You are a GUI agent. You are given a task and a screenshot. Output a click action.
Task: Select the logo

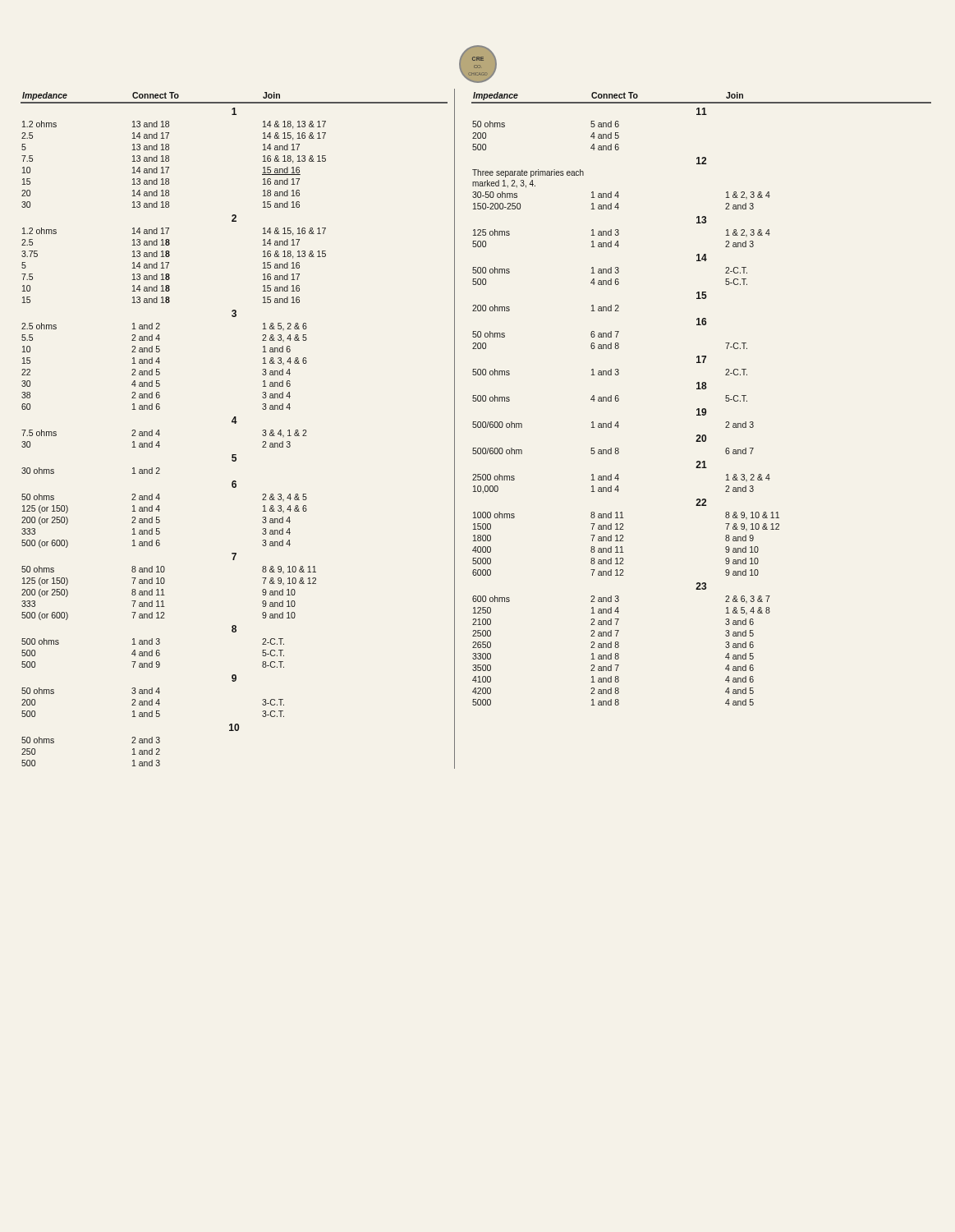(478, 64)
